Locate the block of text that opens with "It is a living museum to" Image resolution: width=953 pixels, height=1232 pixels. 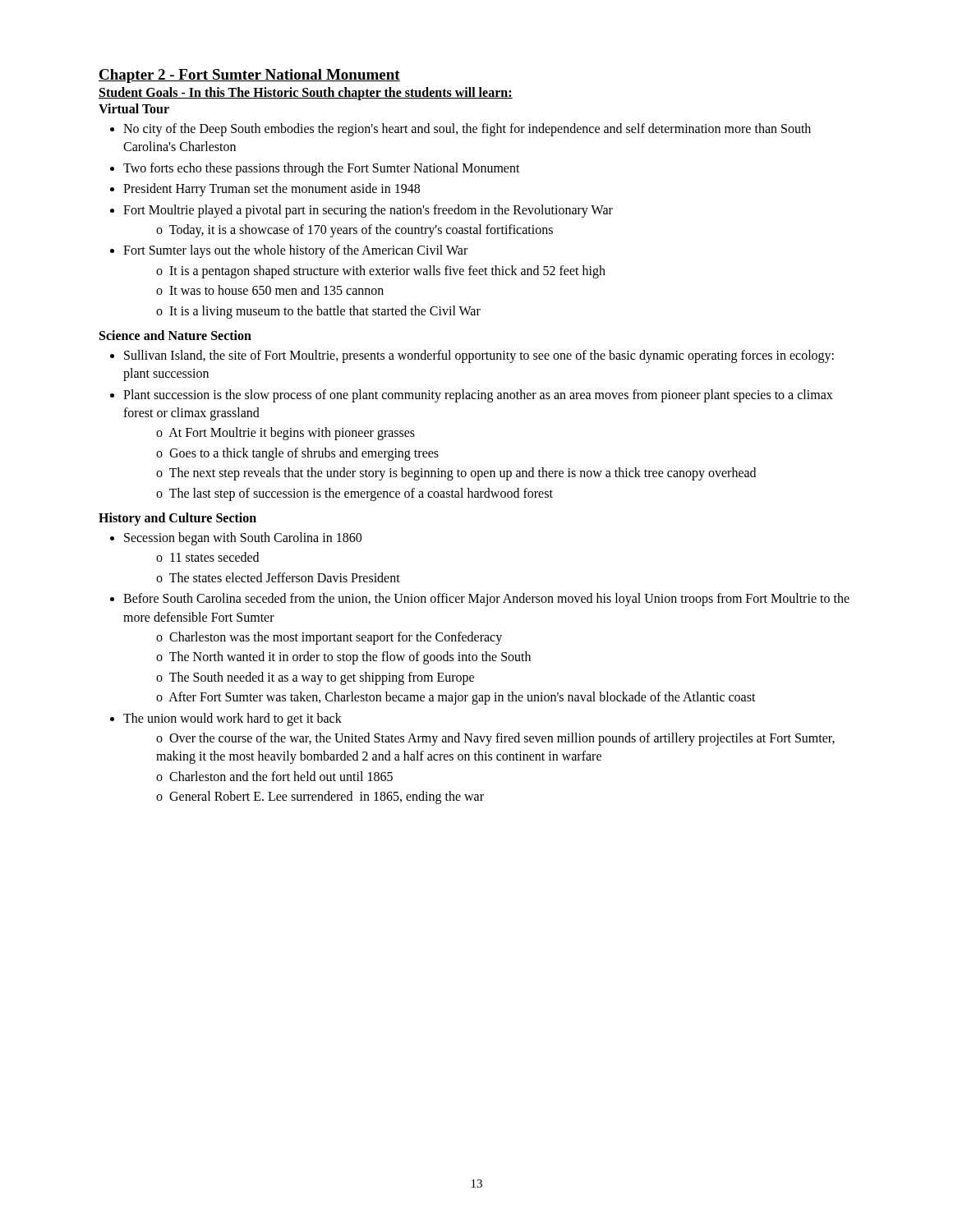coord(318,312)
